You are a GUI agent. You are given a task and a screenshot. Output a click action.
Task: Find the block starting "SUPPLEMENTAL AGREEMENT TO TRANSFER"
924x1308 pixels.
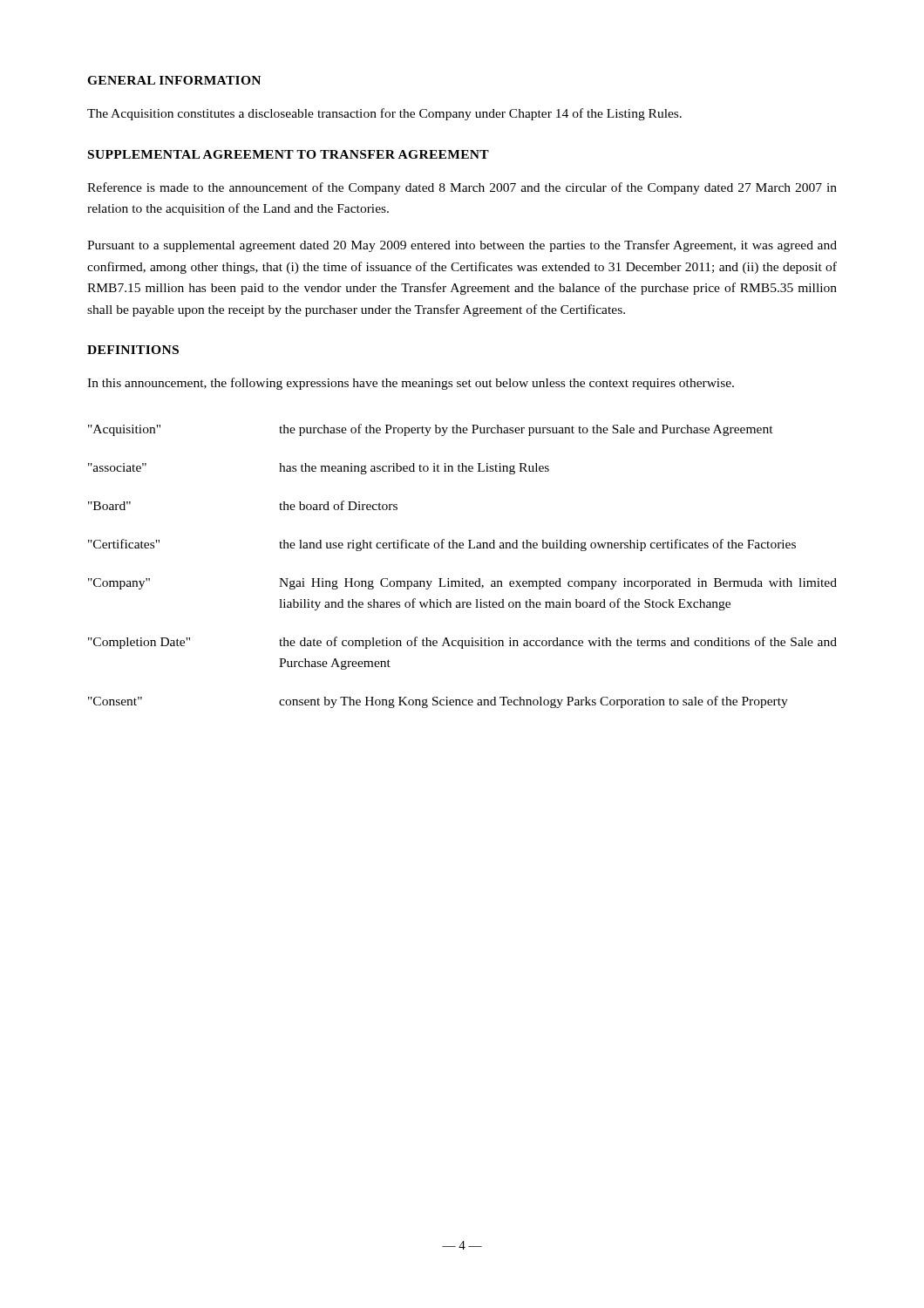[288, 153]
